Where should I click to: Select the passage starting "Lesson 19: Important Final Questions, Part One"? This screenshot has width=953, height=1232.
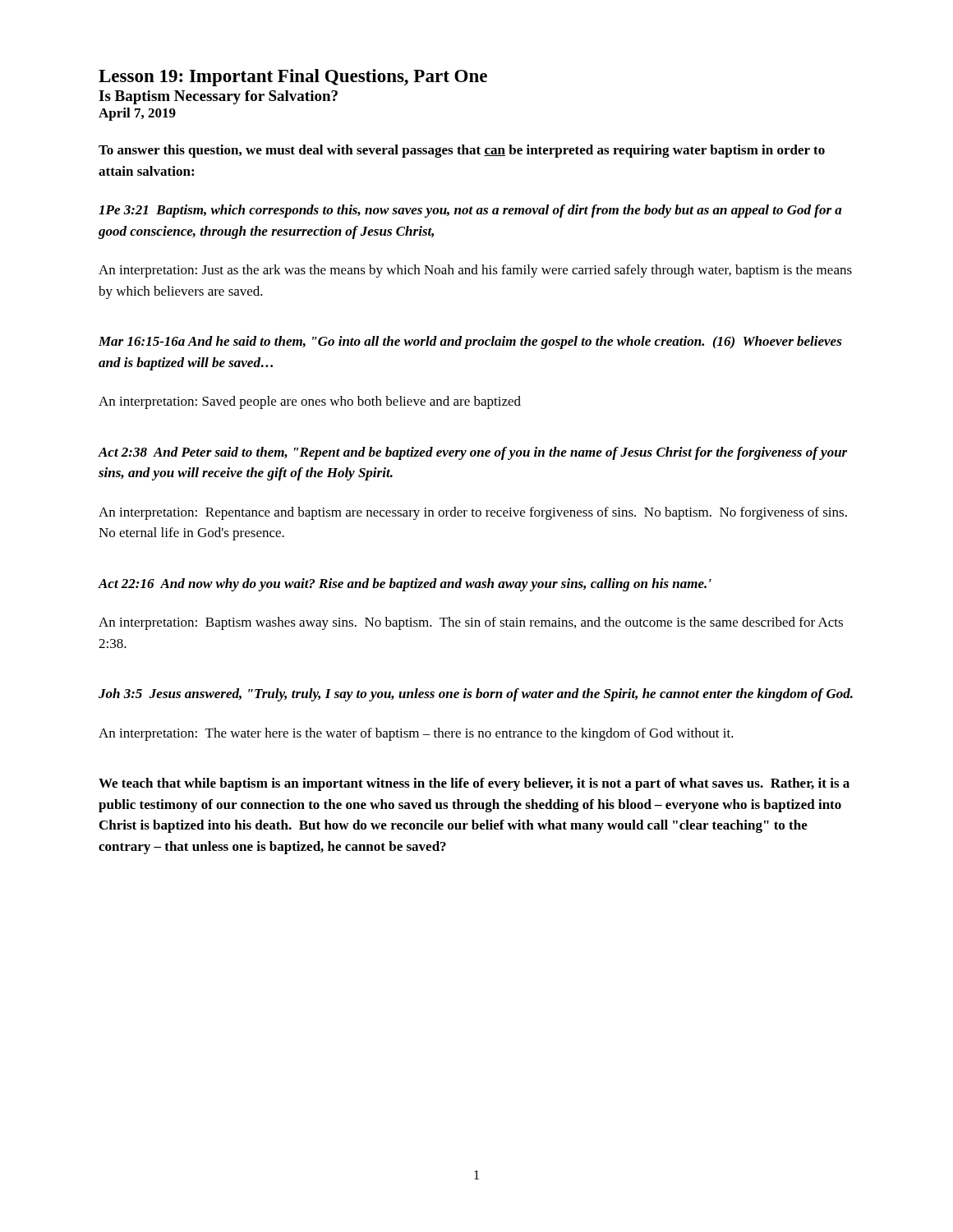pyautogui.click(x=293, y=93)
